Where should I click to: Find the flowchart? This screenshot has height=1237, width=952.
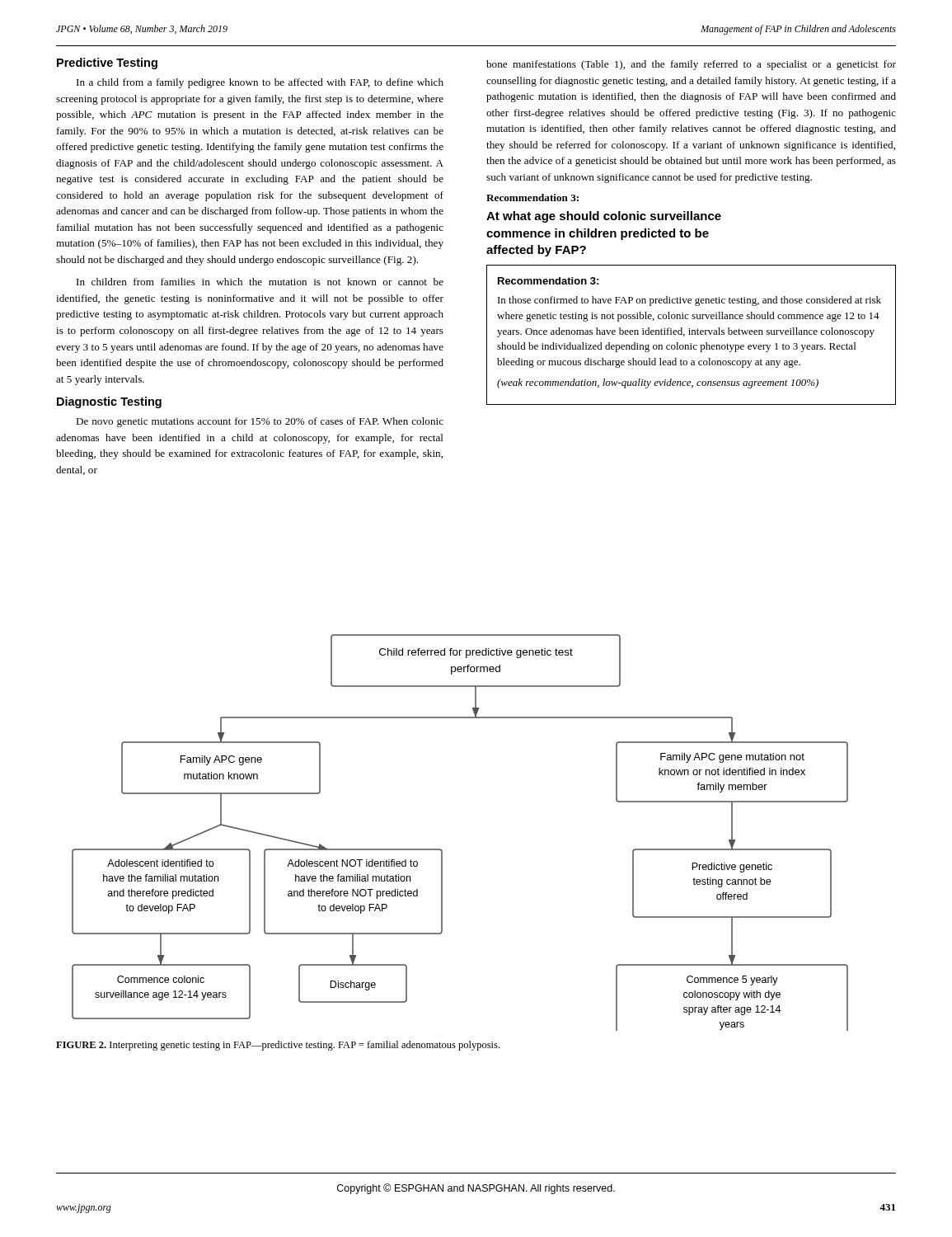click(x=476, y=829)
